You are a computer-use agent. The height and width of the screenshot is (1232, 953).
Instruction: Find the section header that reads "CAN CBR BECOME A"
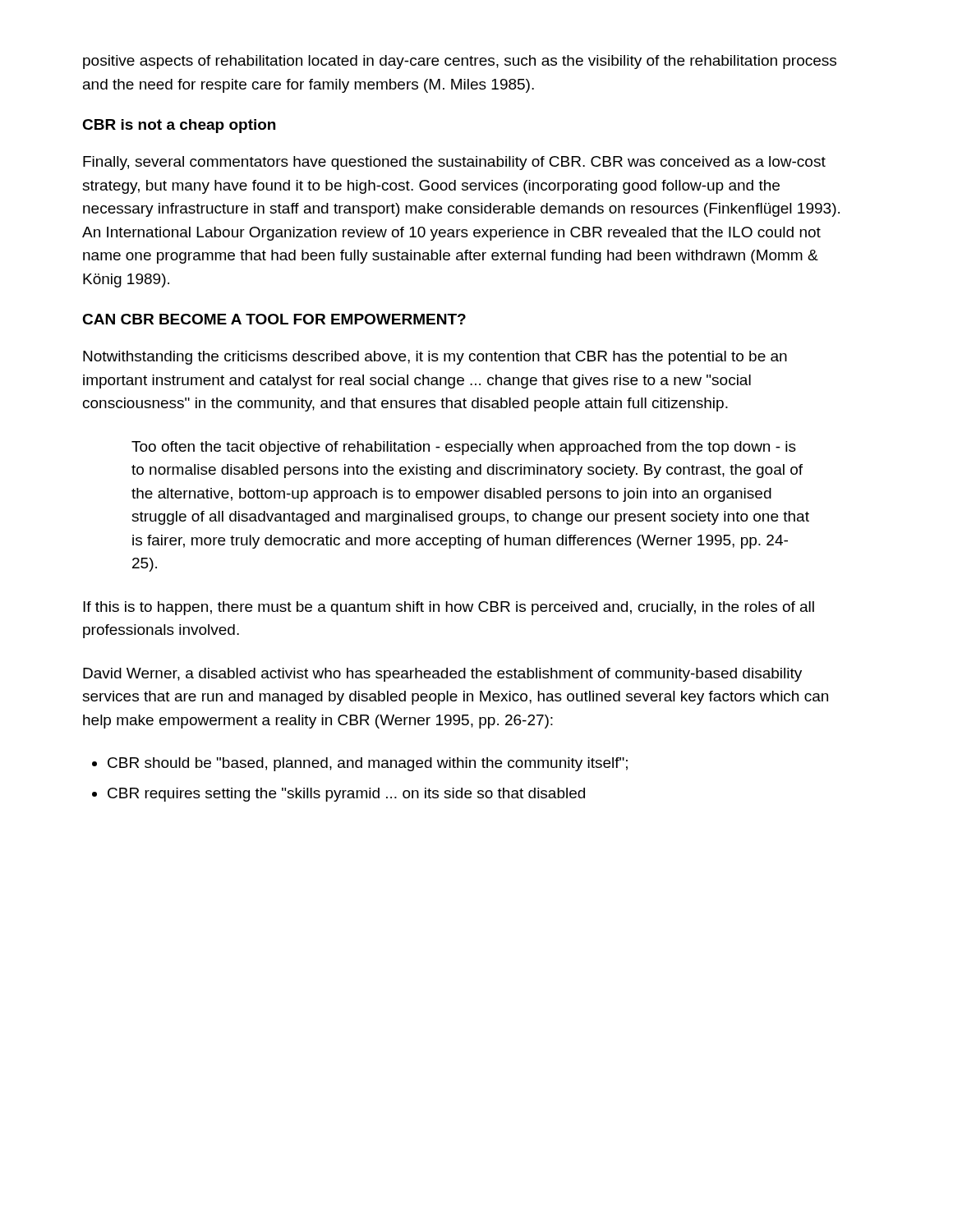274,319
